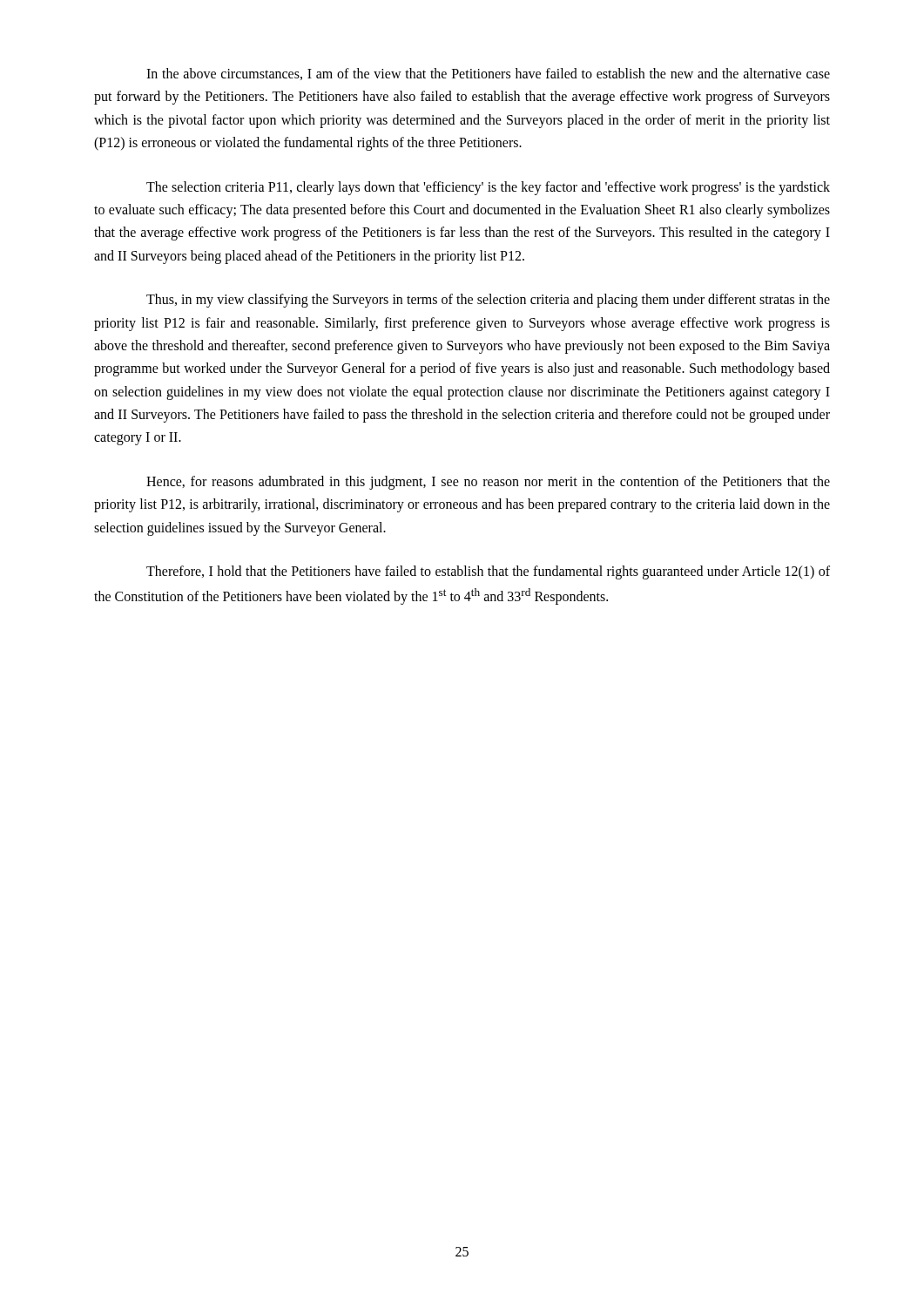Point to the block beginning "Hence, for reasons adumbrated in"
This screenshot has width=924, height=1307.
pos(462,505)
